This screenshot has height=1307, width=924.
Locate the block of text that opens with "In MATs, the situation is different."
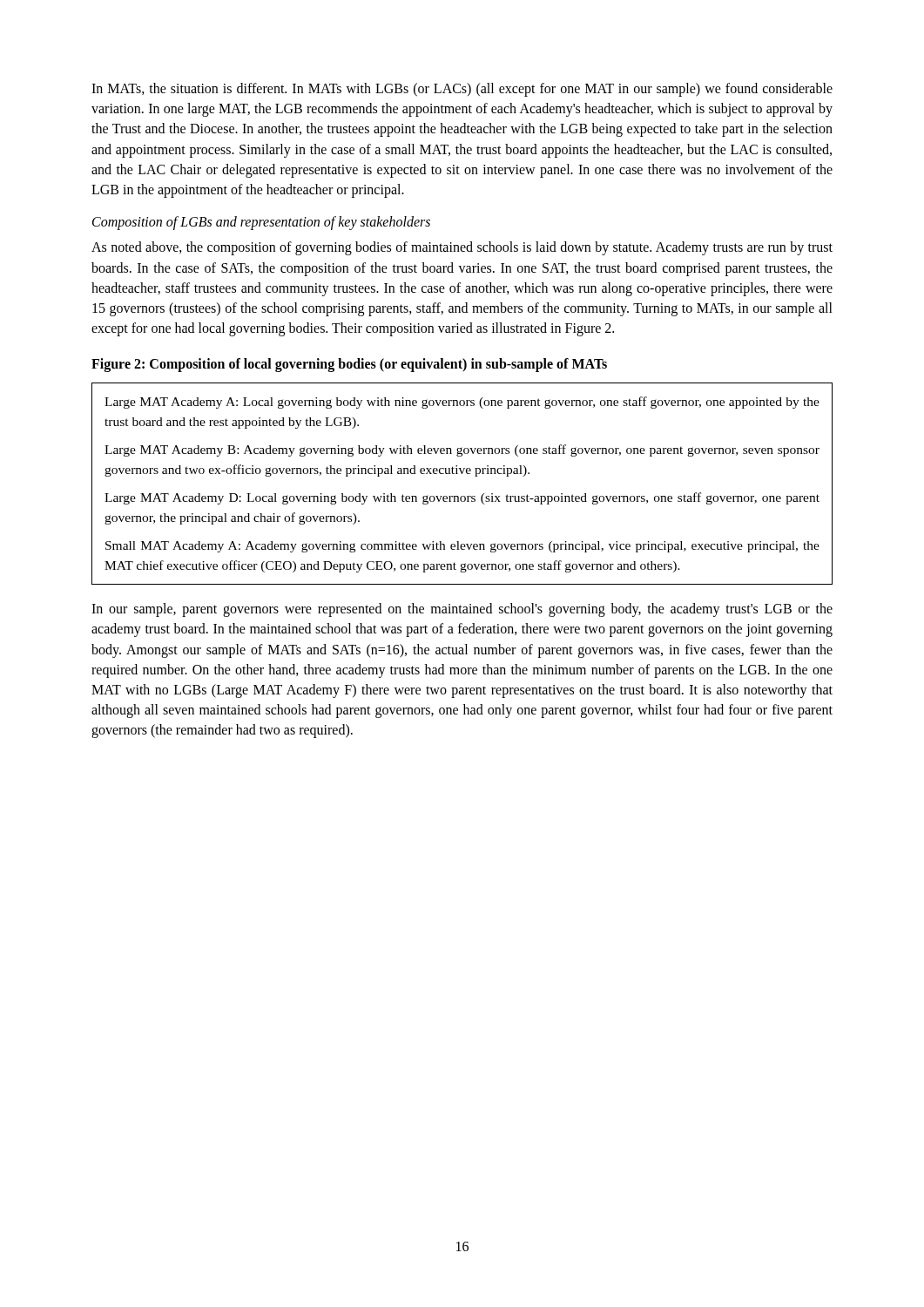click(x=462, y=139)
